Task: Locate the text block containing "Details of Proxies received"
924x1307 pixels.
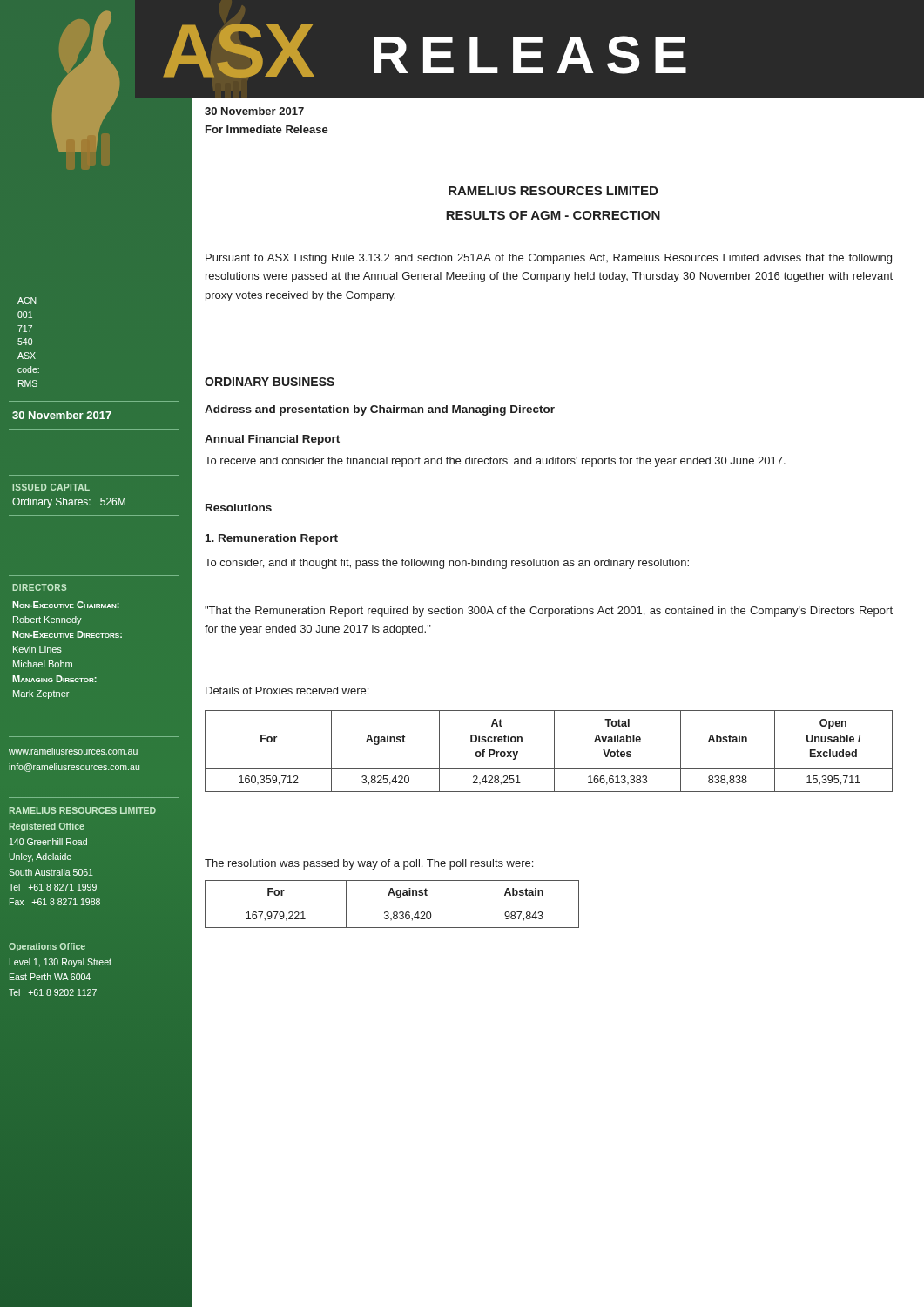Action: point(287,690)
